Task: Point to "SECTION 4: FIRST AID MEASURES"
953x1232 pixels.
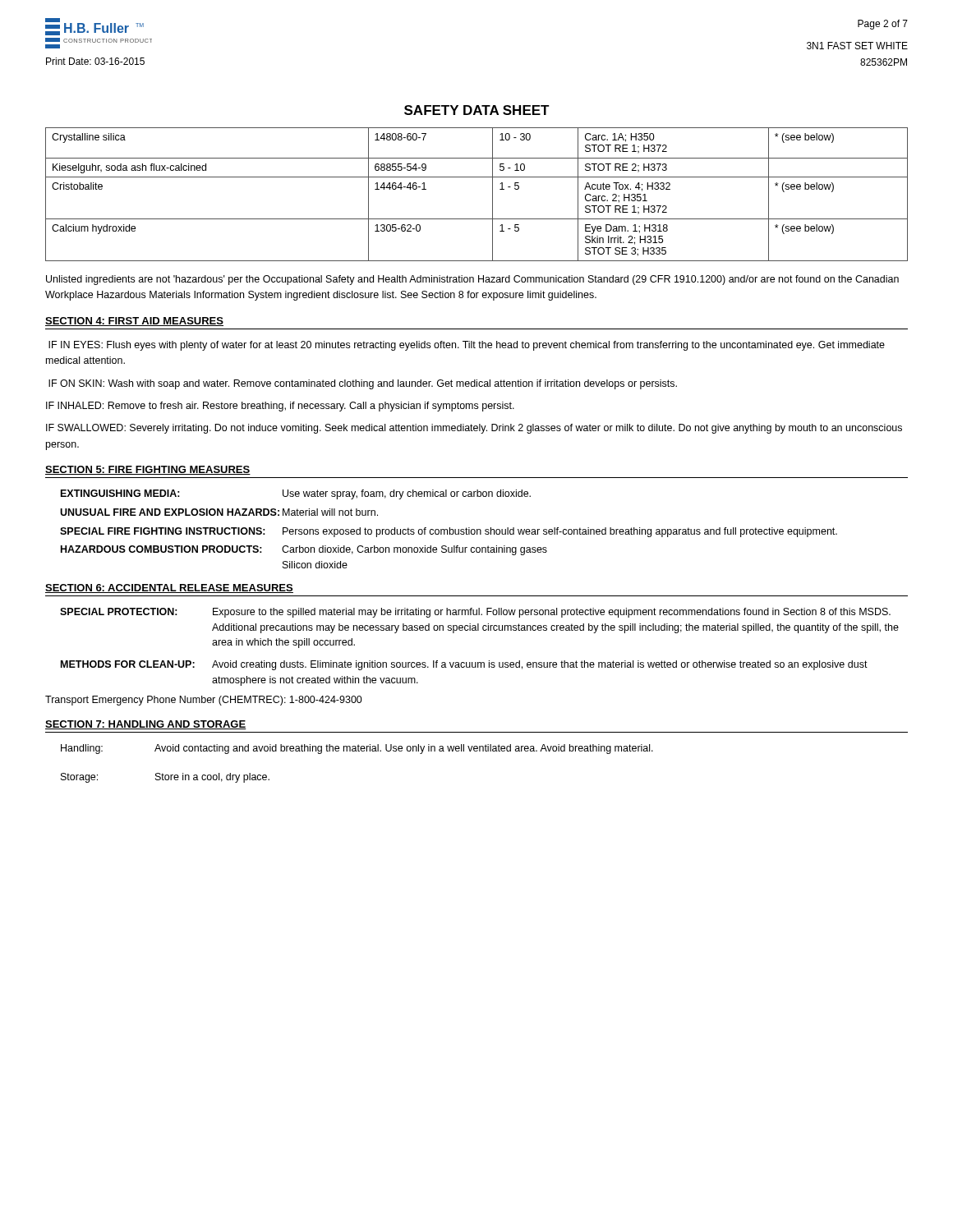Action: (134, 321)
